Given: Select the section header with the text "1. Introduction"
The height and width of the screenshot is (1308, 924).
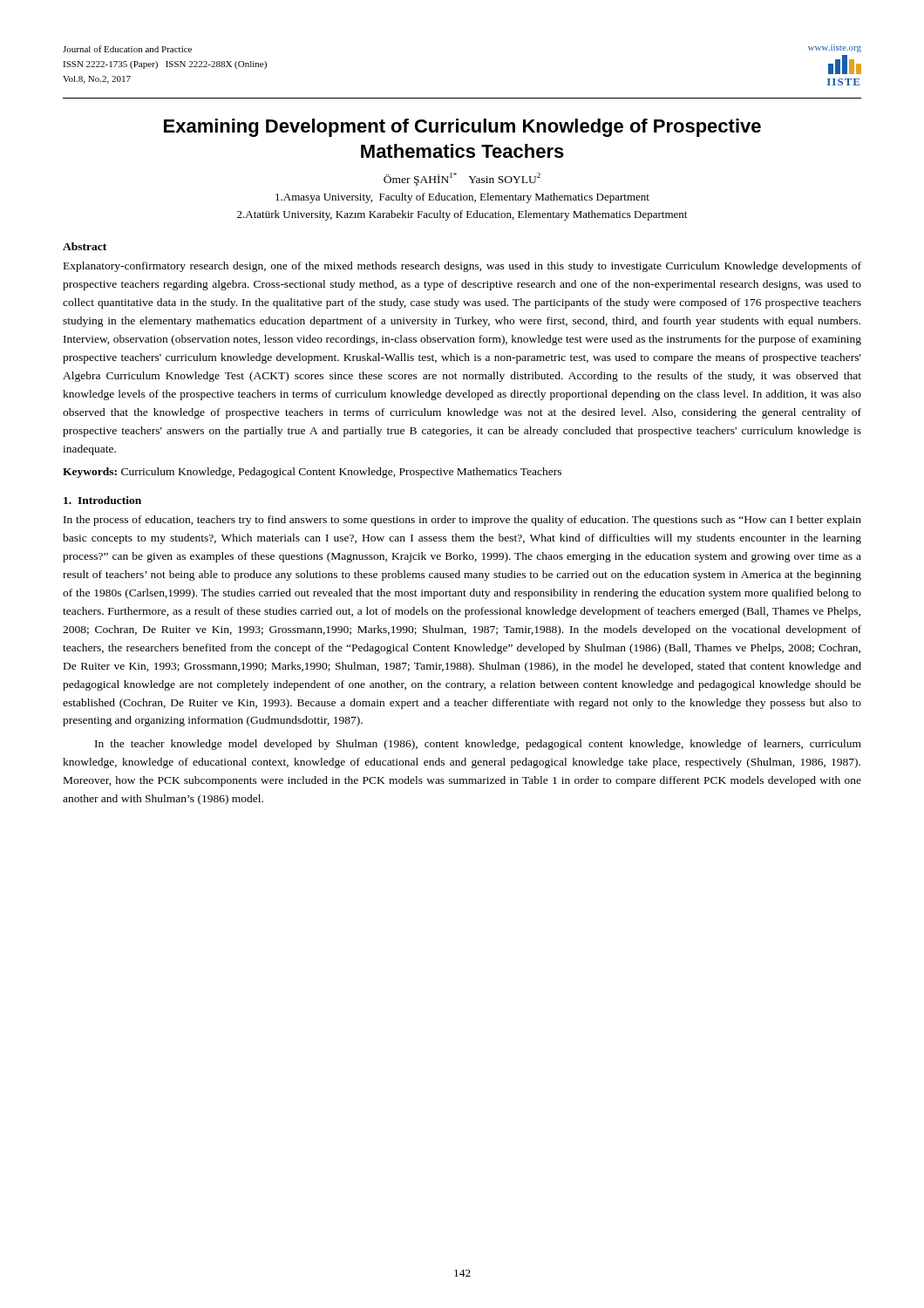Looking at the screenshot, I should [x=102, y=500].
